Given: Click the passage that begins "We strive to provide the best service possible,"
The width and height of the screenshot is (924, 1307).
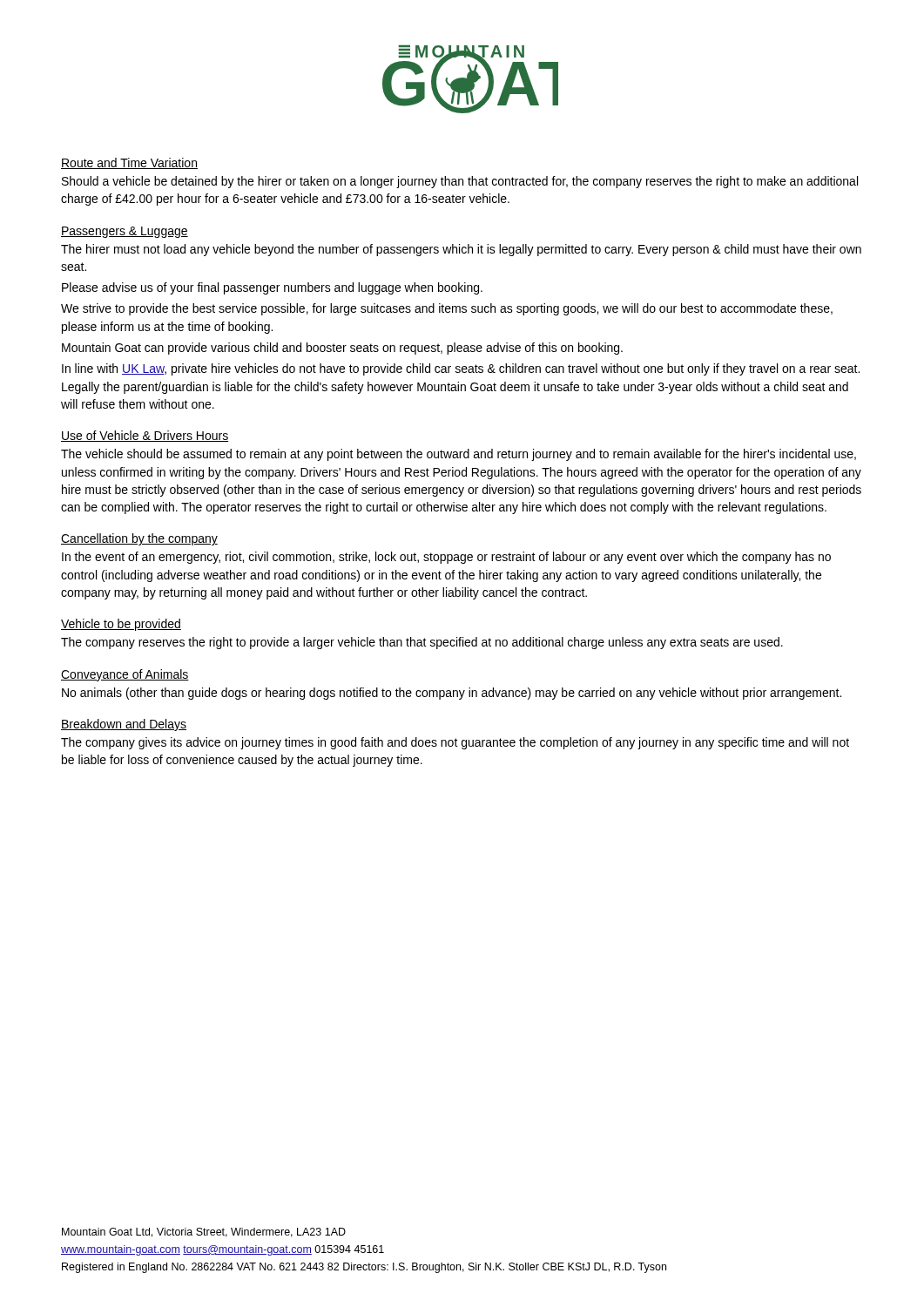Looking at the screenshot, I should [x=447, y=318].
